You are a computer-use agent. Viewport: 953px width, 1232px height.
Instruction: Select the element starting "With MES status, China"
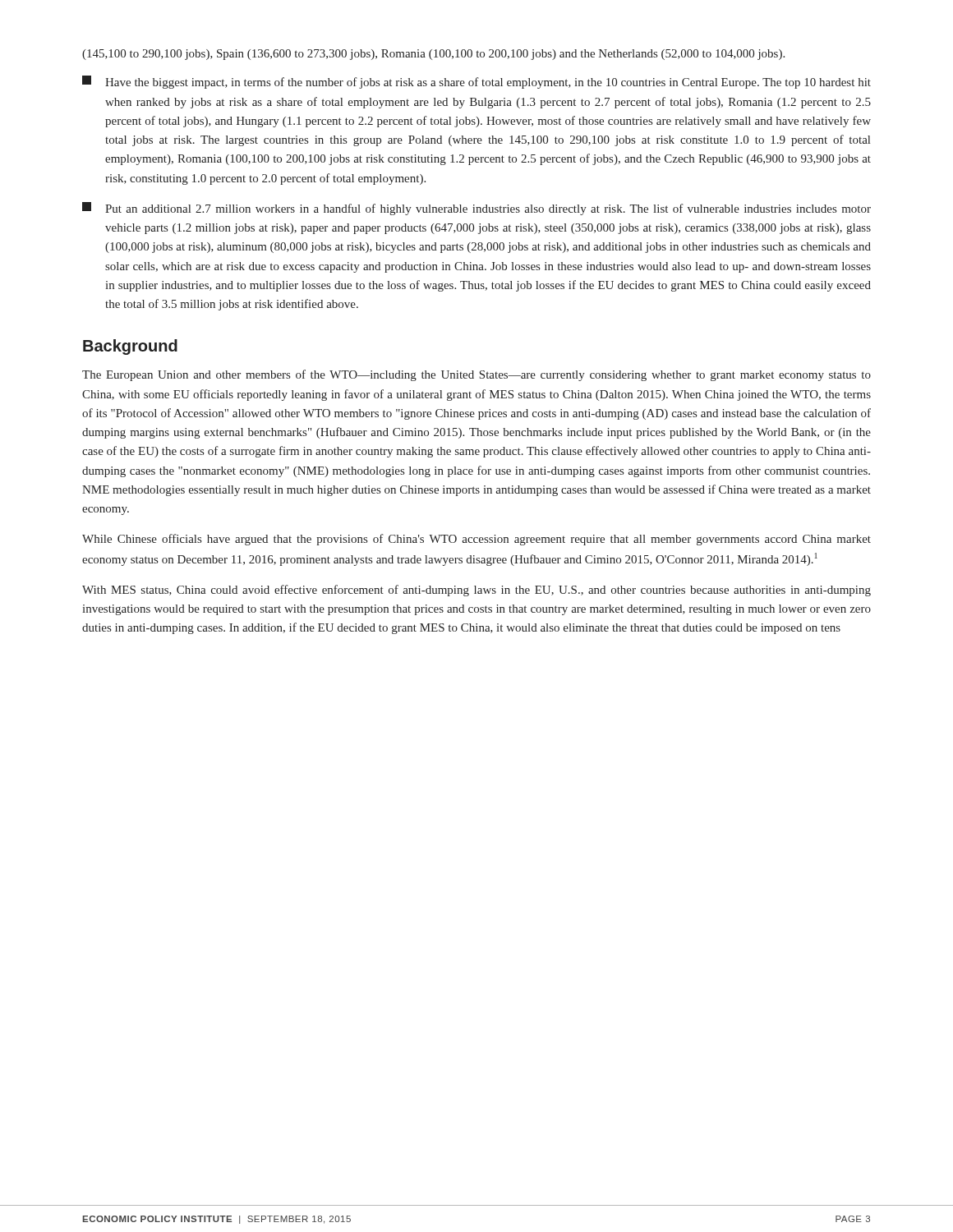(x=476, y=609)
